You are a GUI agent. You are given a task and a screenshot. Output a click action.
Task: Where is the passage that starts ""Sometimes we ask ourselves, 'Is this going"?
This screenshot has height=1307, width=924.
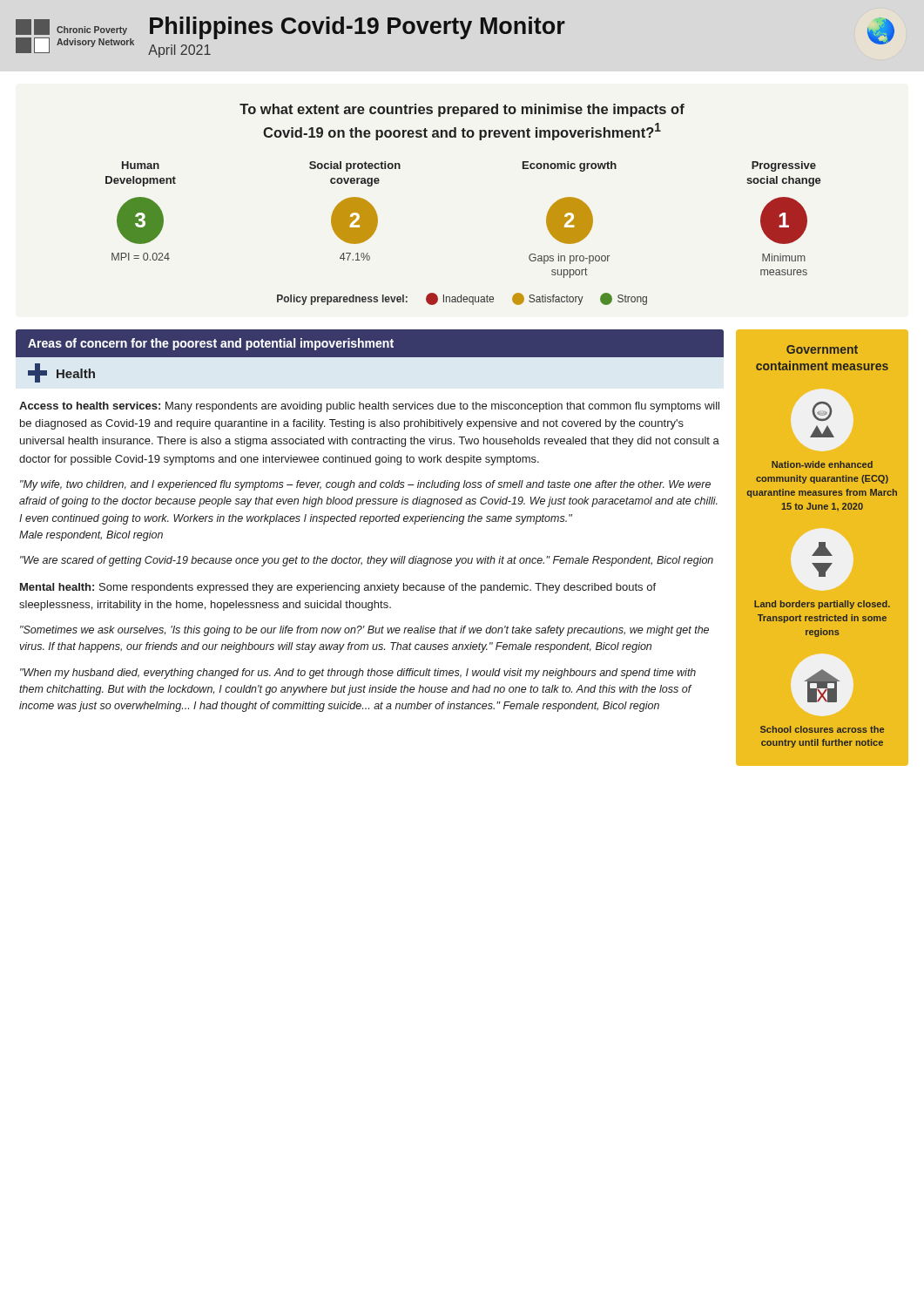coord(364,638)
